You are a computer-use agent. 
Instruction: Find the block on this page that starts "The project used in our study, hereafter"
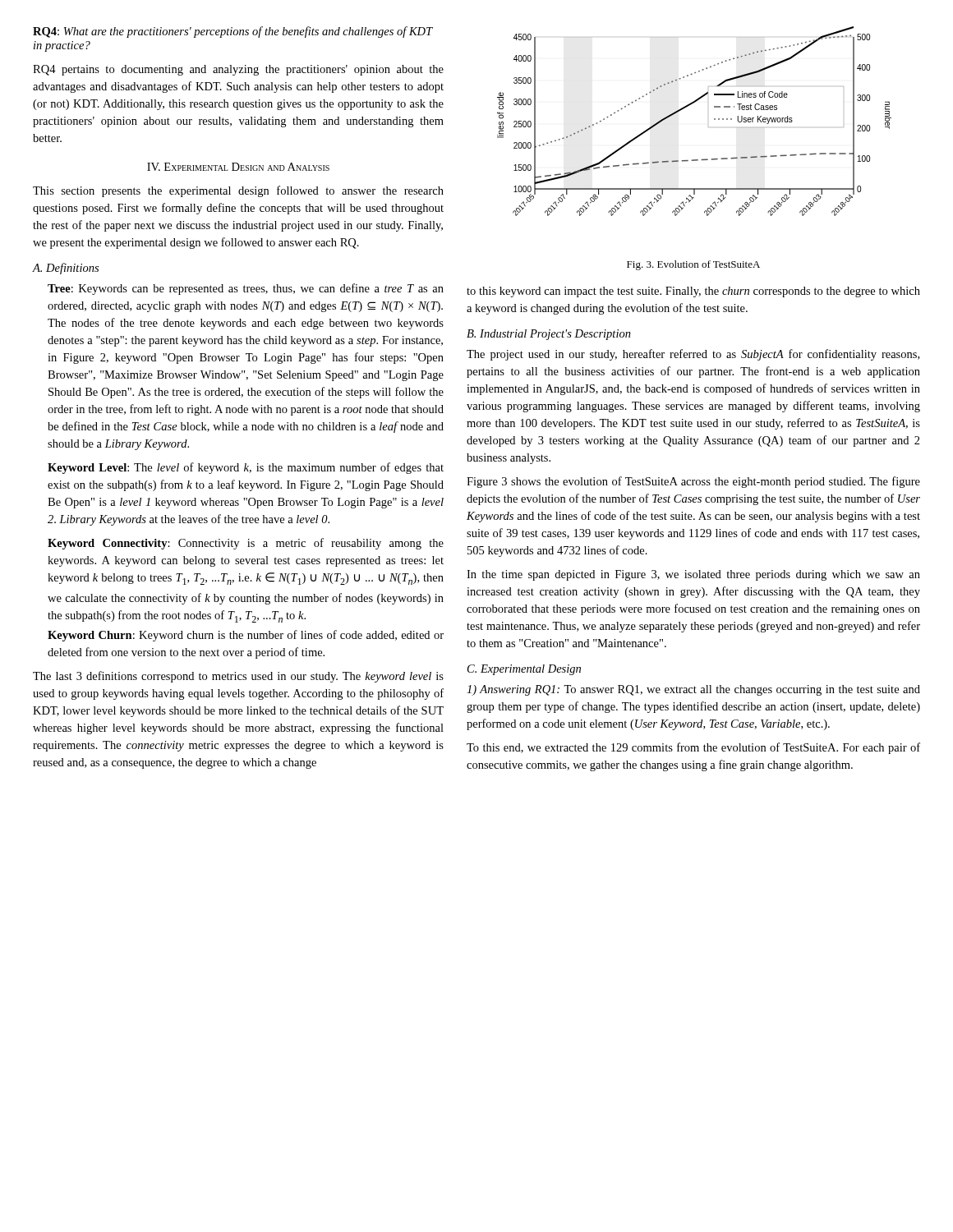tap(693, 499)
